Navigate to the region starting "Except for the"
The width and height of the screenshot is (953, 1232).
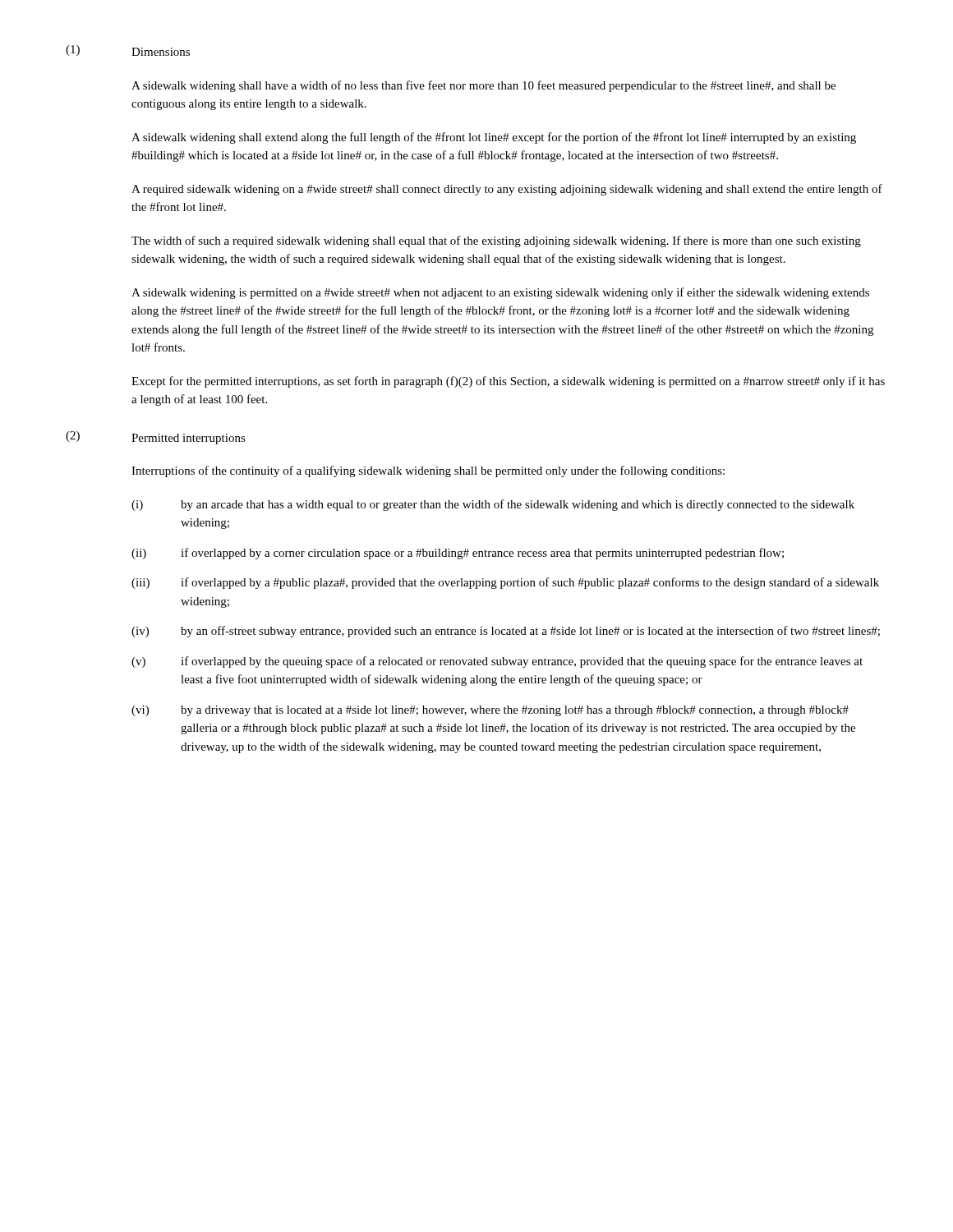click(508, 390)
